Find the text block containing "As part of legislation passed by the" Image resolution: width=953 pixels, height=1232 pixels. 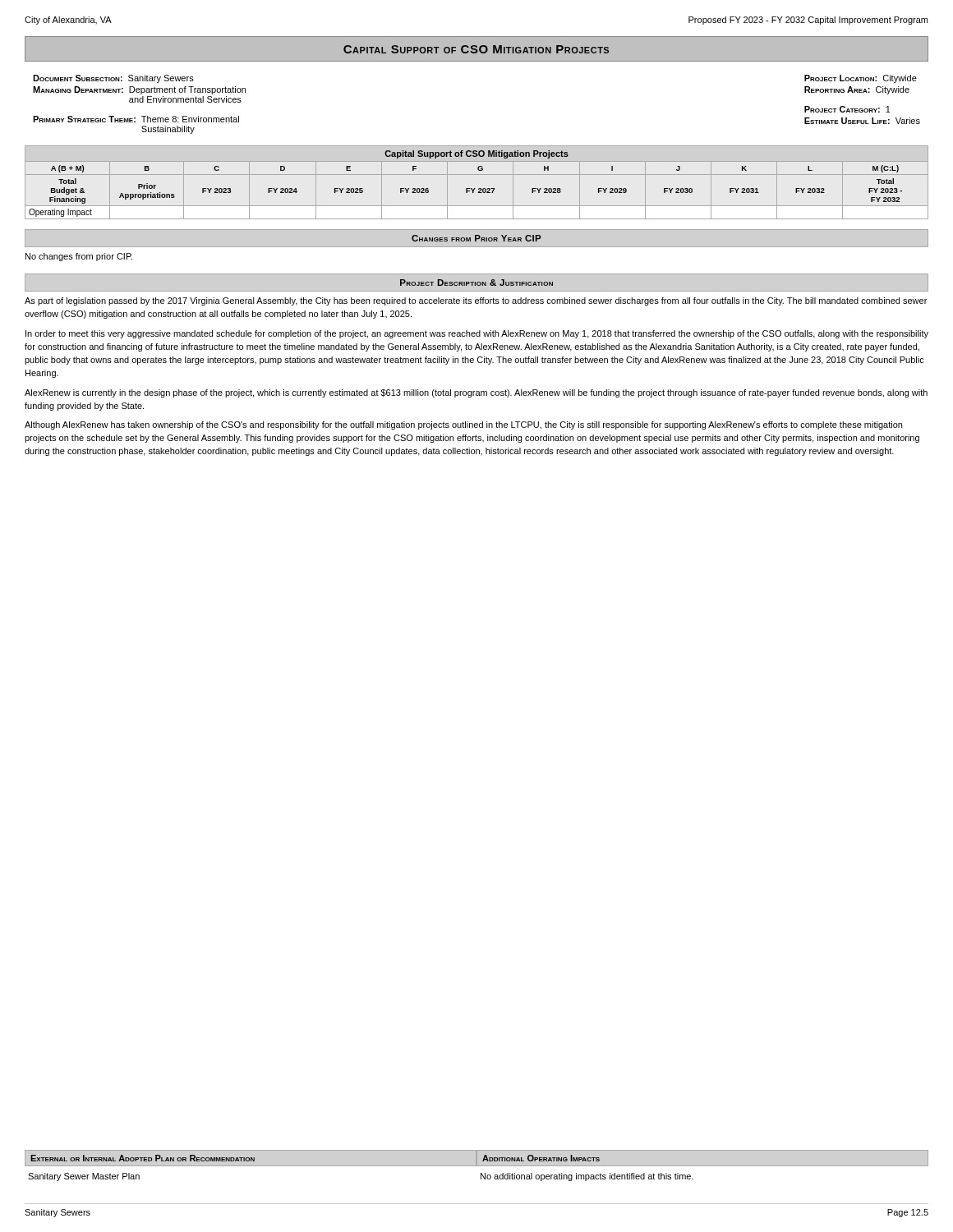pyautogui.click(x=476, y=307)
